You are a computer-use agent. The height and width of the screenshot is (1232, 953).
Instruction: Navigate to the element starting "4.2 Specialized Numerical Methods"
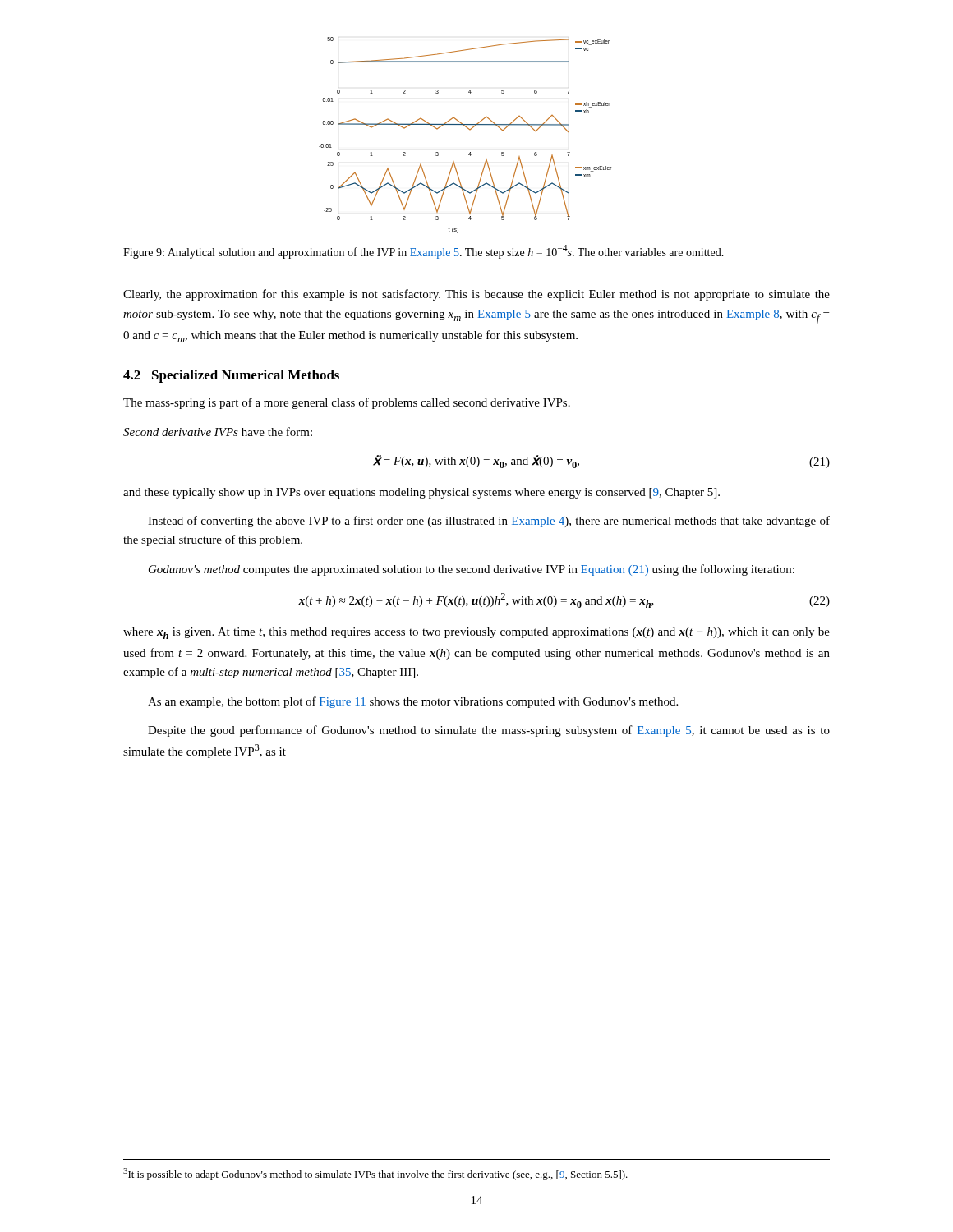click(231, 375)
